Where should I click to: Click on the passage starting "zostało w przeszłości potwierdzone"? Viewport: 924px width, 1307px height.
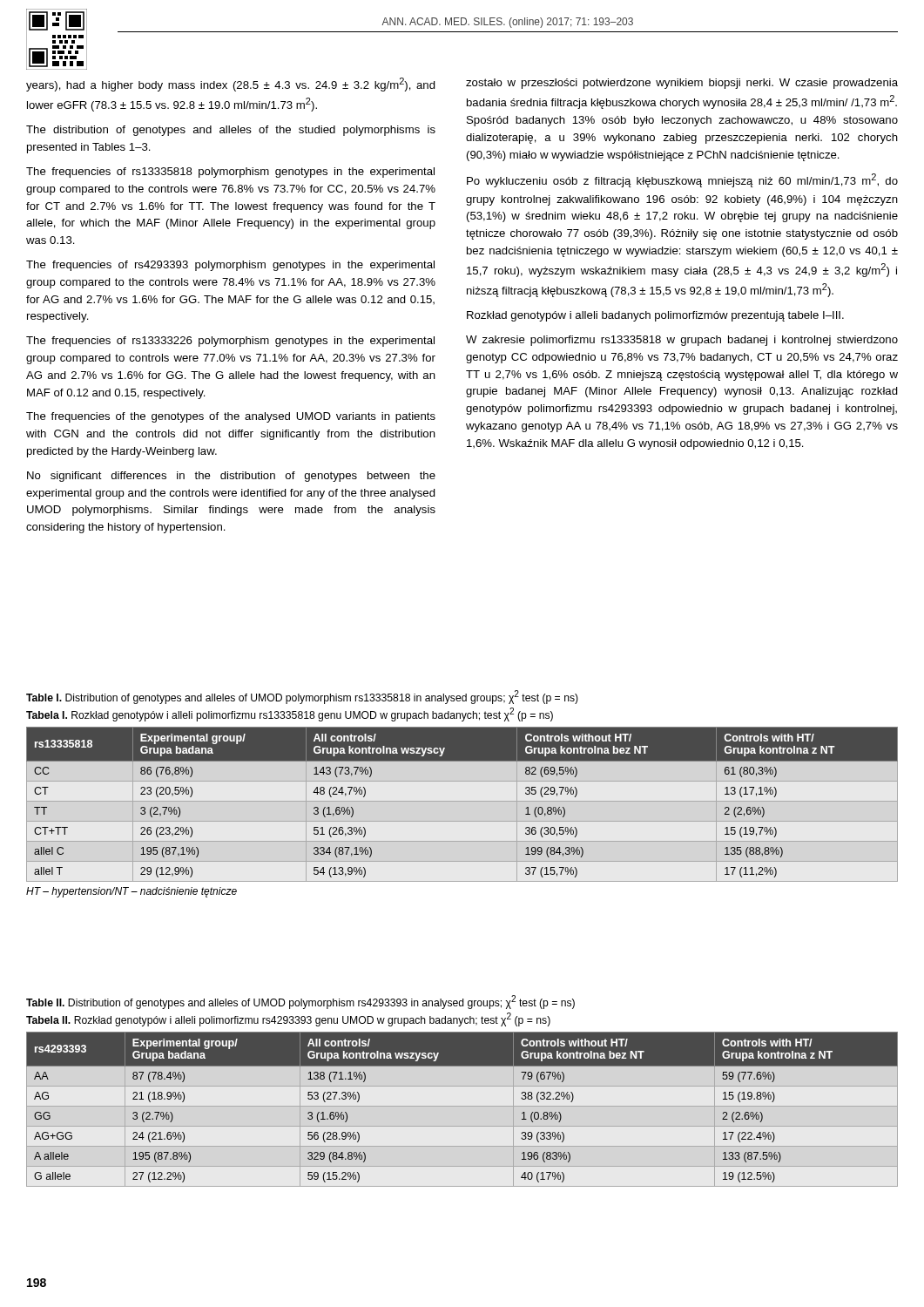pyautogui.click(x=682, y=118)
